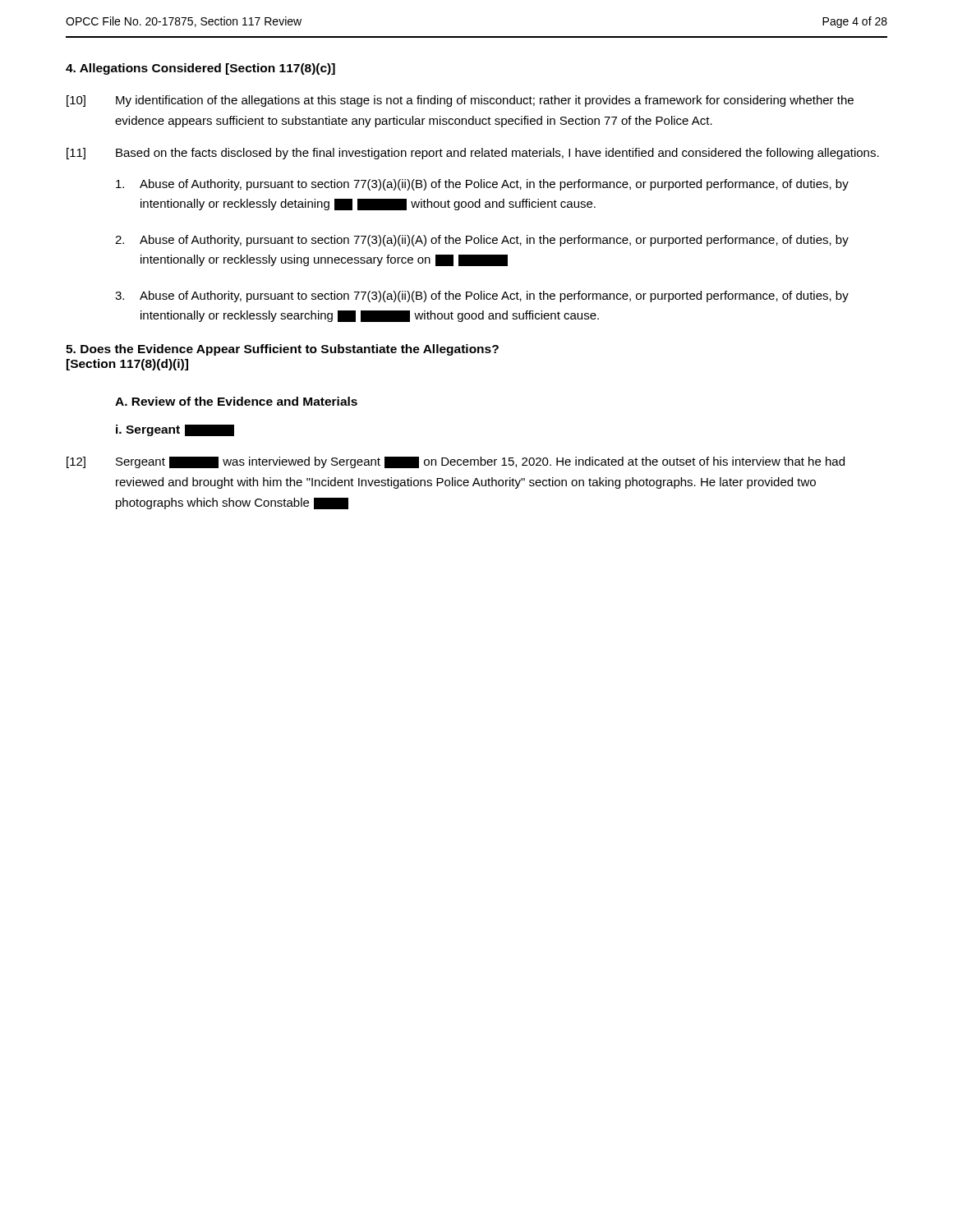Locate the text block that says "[11]Based on the facts disclosed by the"
This screenshot has width=953, height=1232.
474,153
